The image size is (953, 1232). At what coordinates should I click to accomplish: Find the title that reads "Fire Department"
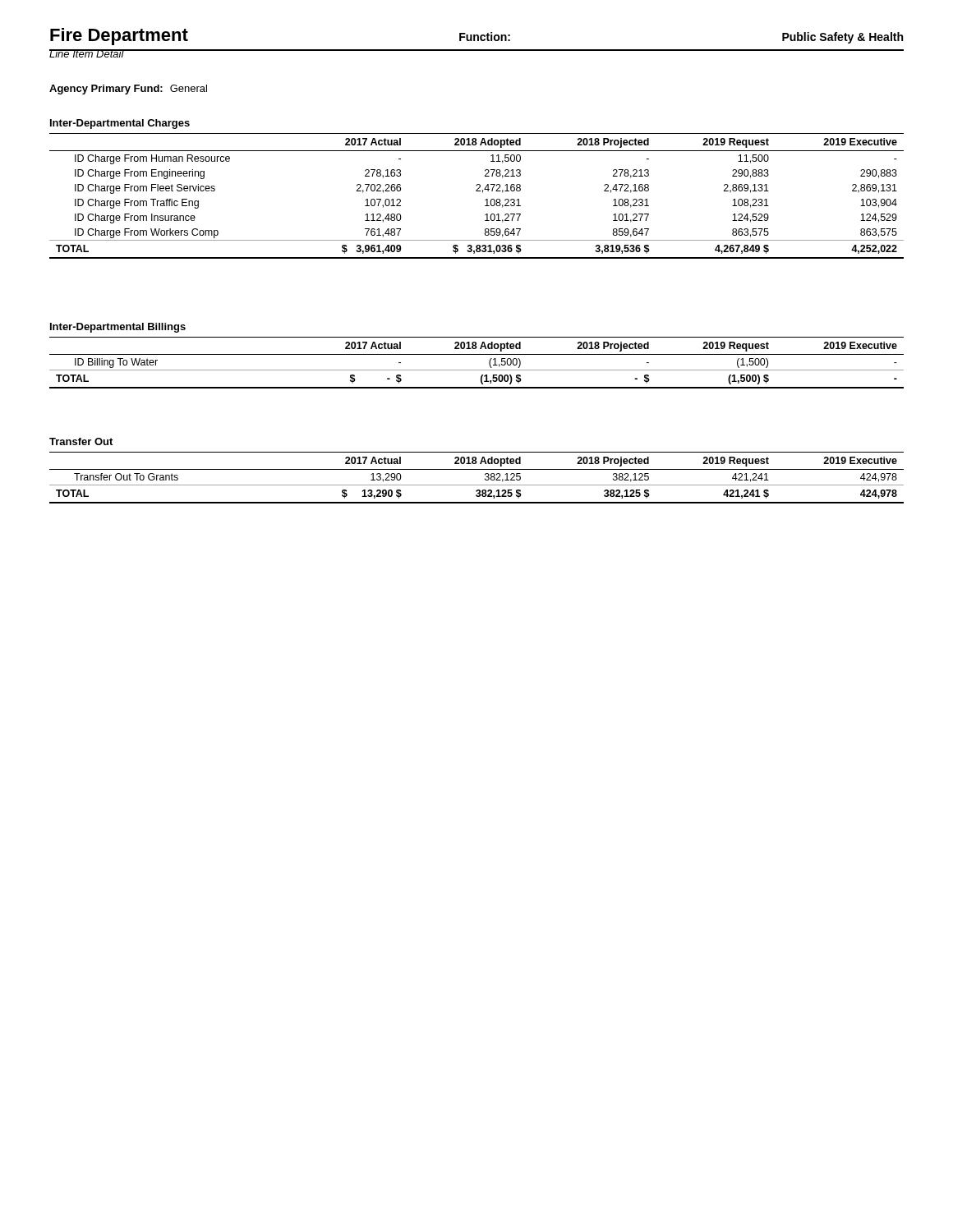(119, 35)
